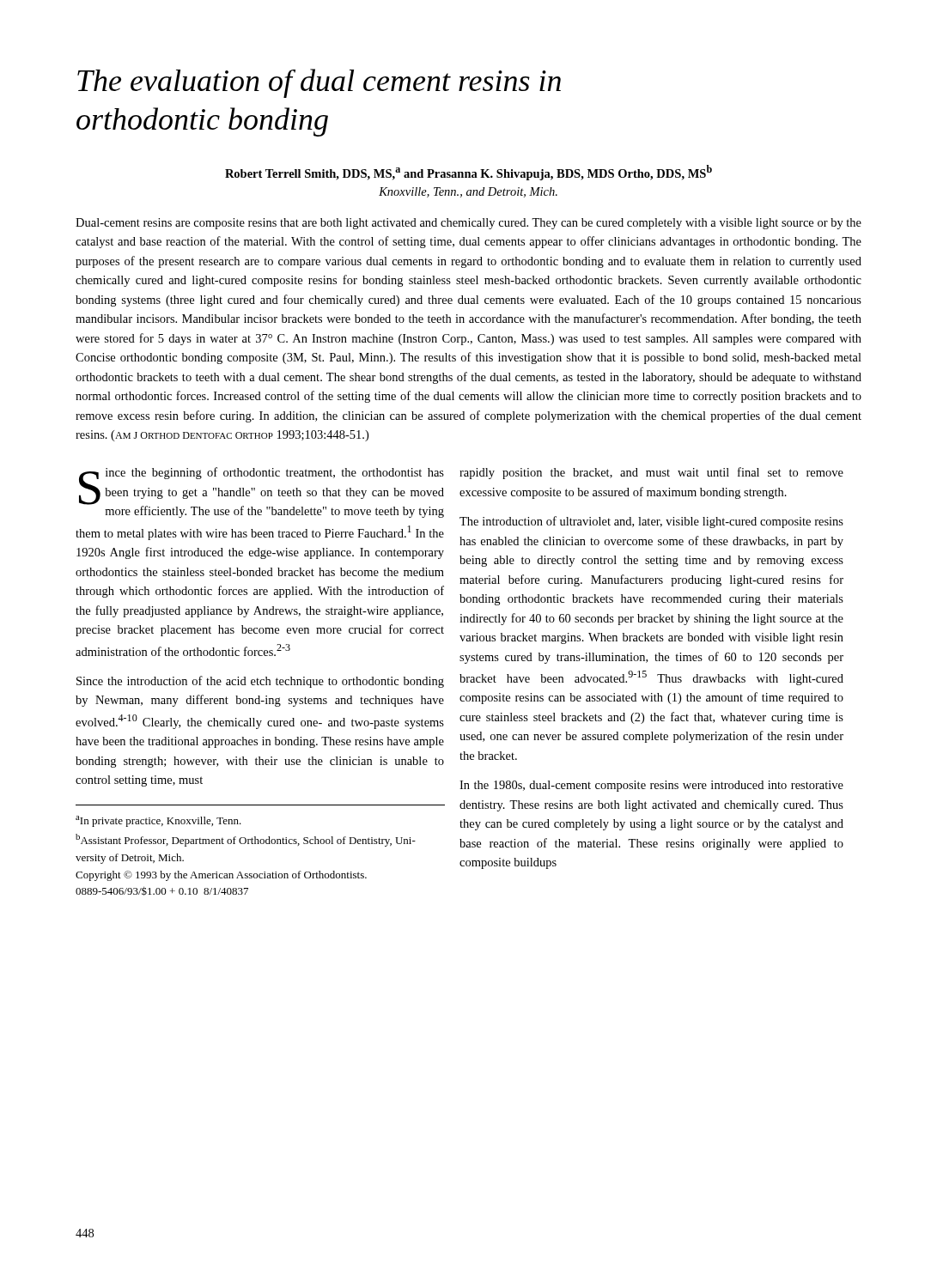Viewport: 937px width, 1288px height.
Task: Locate the footnote
Action: (260, 855)
